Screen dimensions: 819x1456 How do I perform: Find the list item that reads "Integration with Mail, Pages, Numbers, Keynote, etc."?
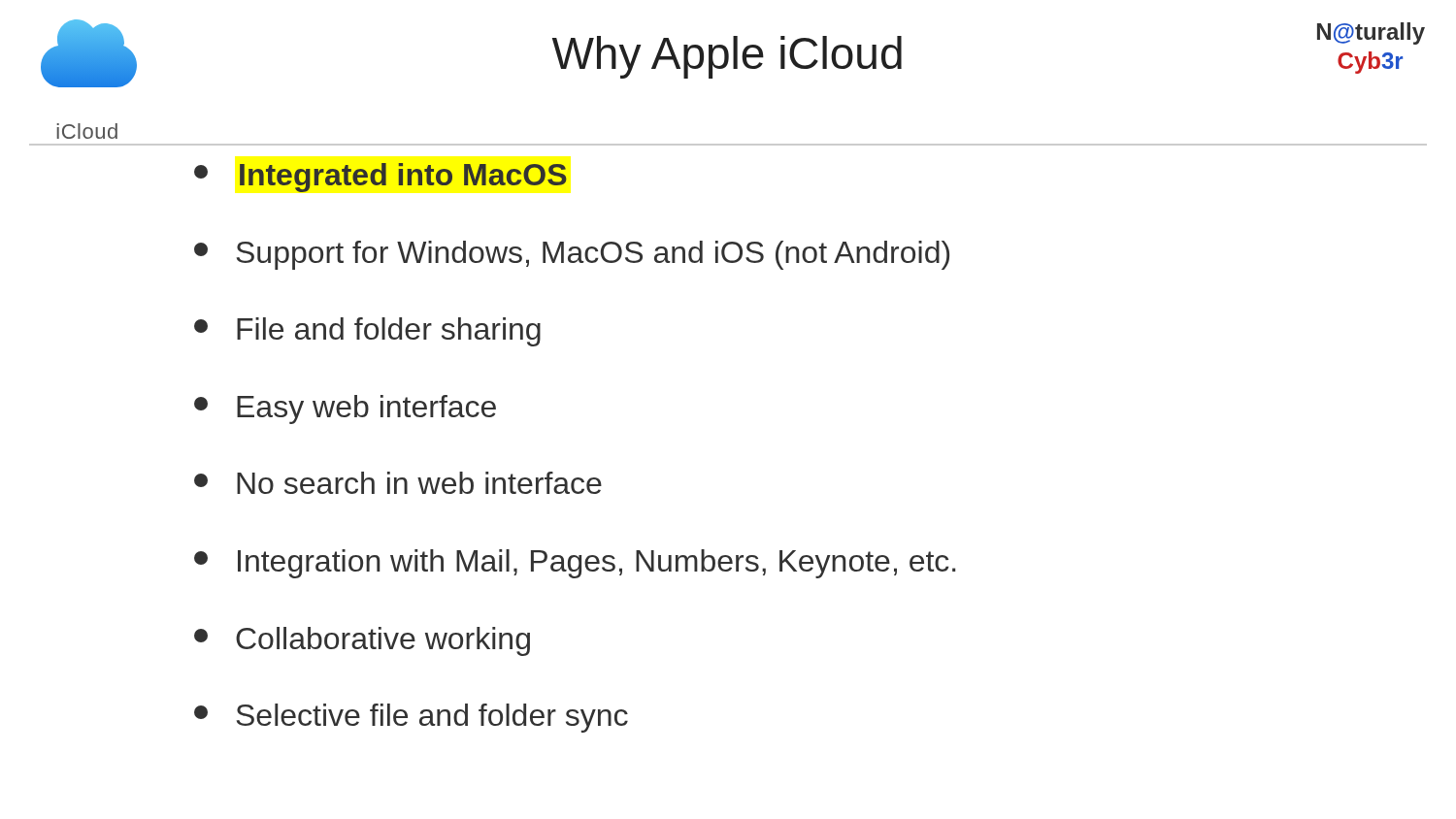click(576, 562)
